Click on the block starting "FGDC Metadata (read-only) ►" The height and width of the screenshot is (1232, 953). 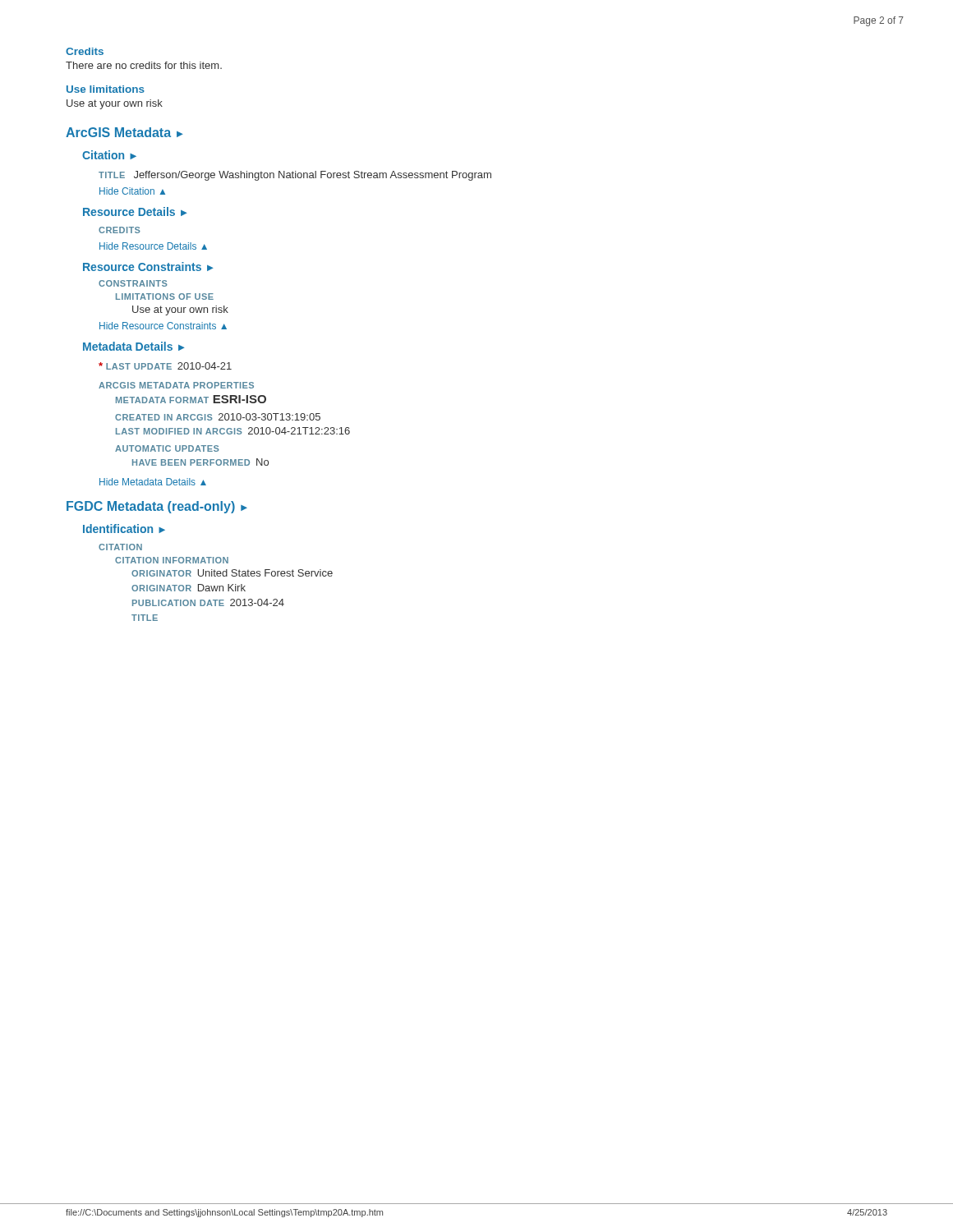158,506
